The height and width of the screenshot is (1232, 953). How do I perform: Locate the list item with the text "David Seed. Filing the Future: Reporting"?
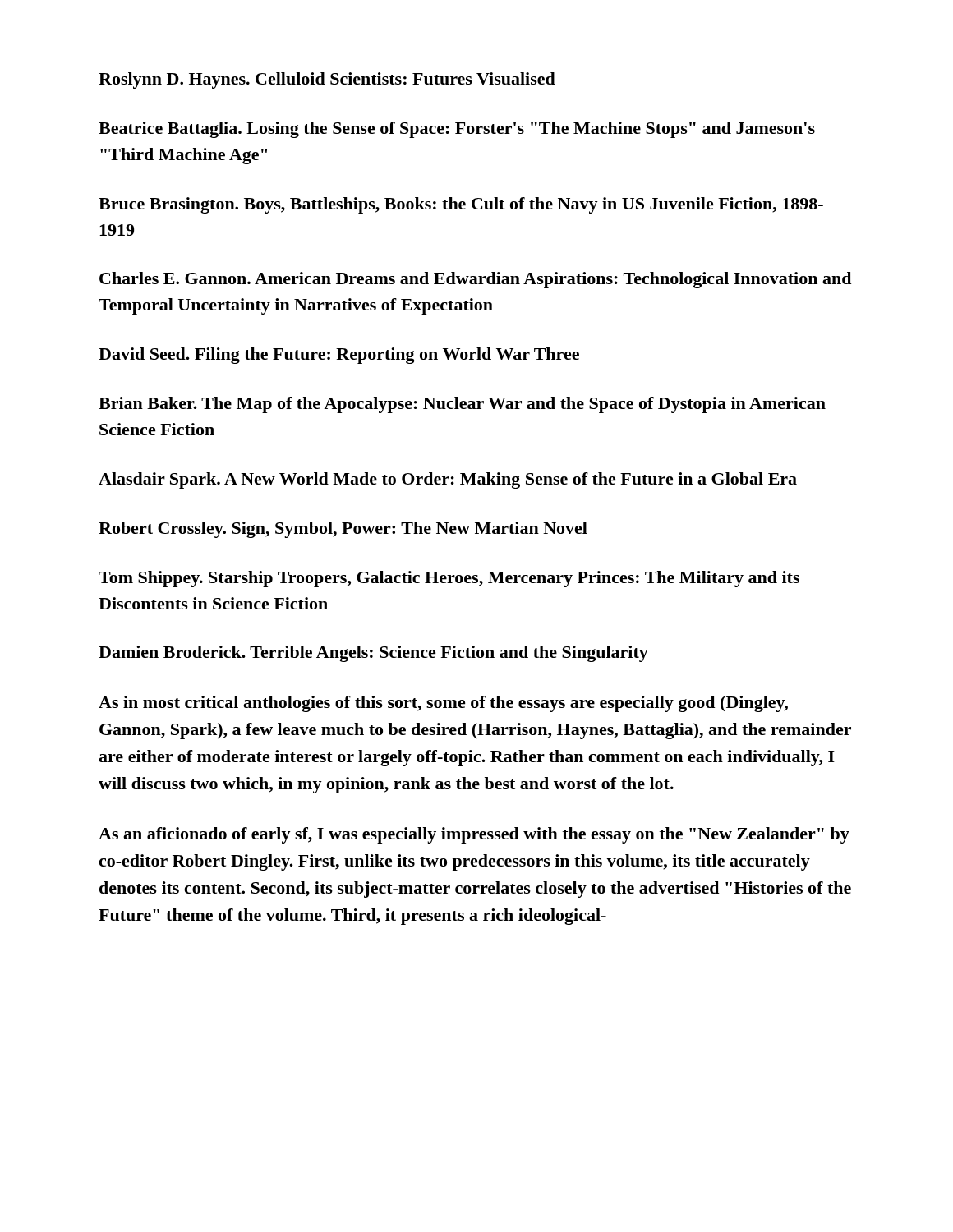[339, 354]
